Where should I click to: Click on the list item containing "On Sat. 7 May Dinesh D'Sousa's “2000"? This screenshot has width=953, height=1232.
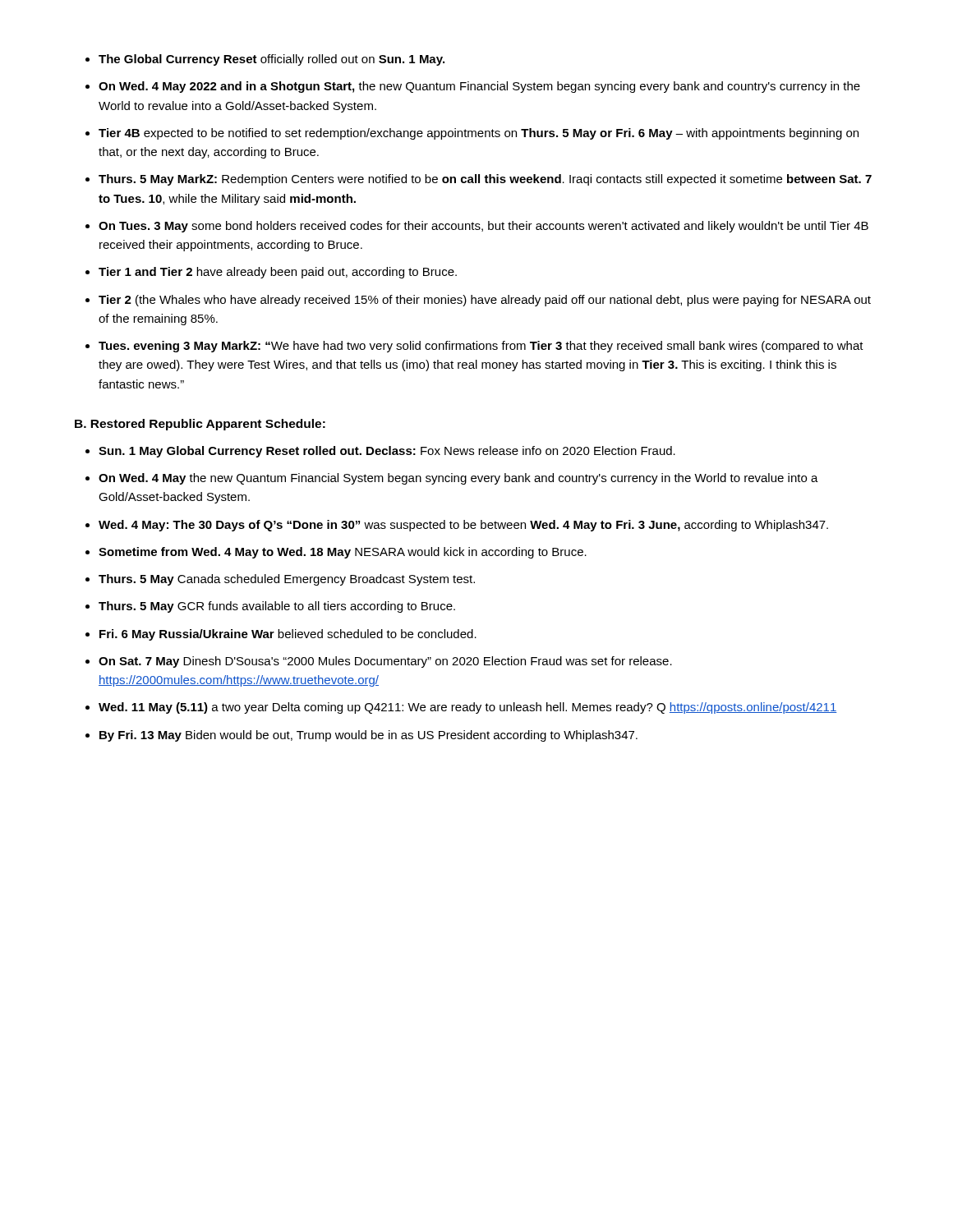click(386, 670)
